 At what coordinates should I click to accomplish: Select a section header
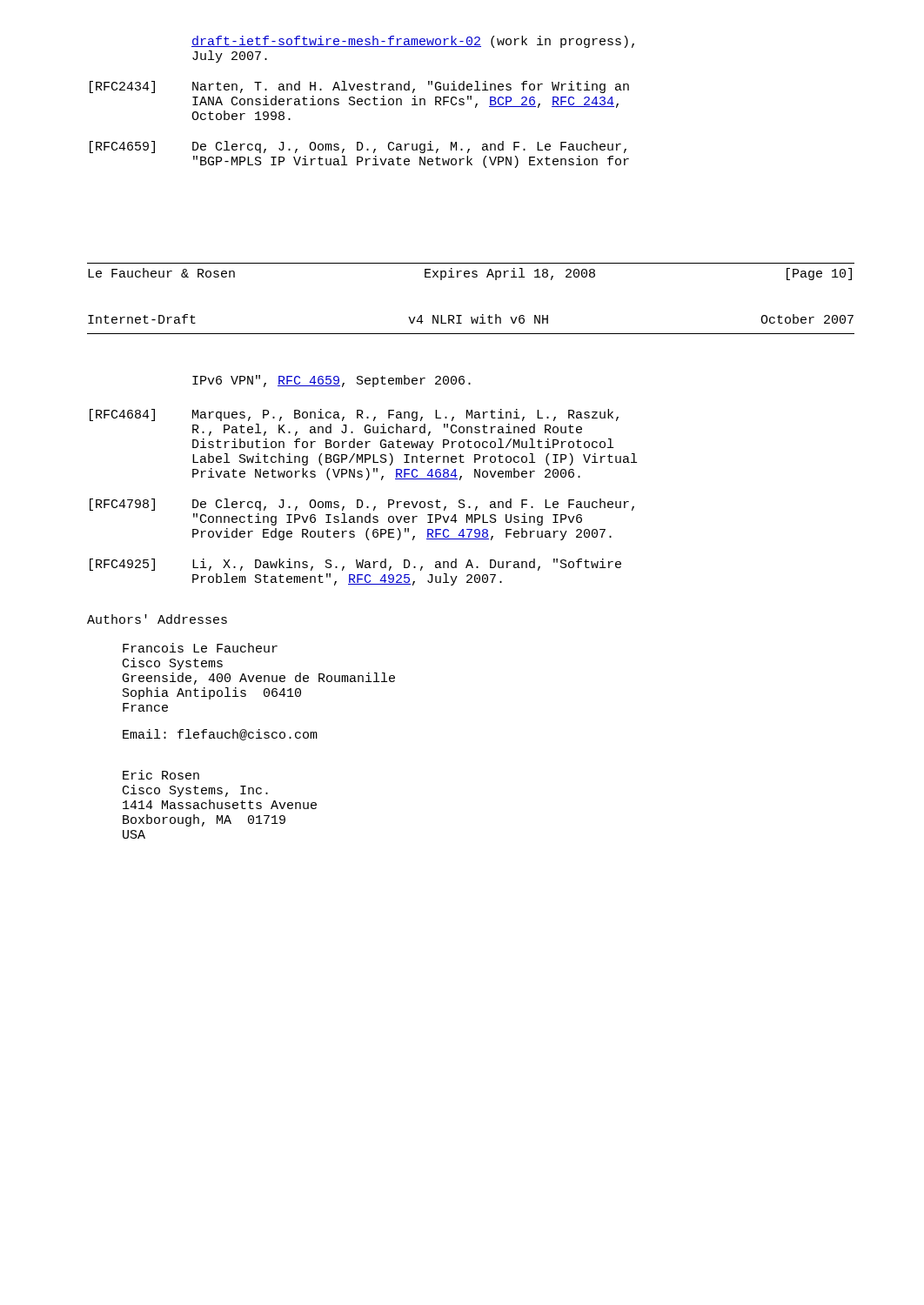(x=157, y=621)
